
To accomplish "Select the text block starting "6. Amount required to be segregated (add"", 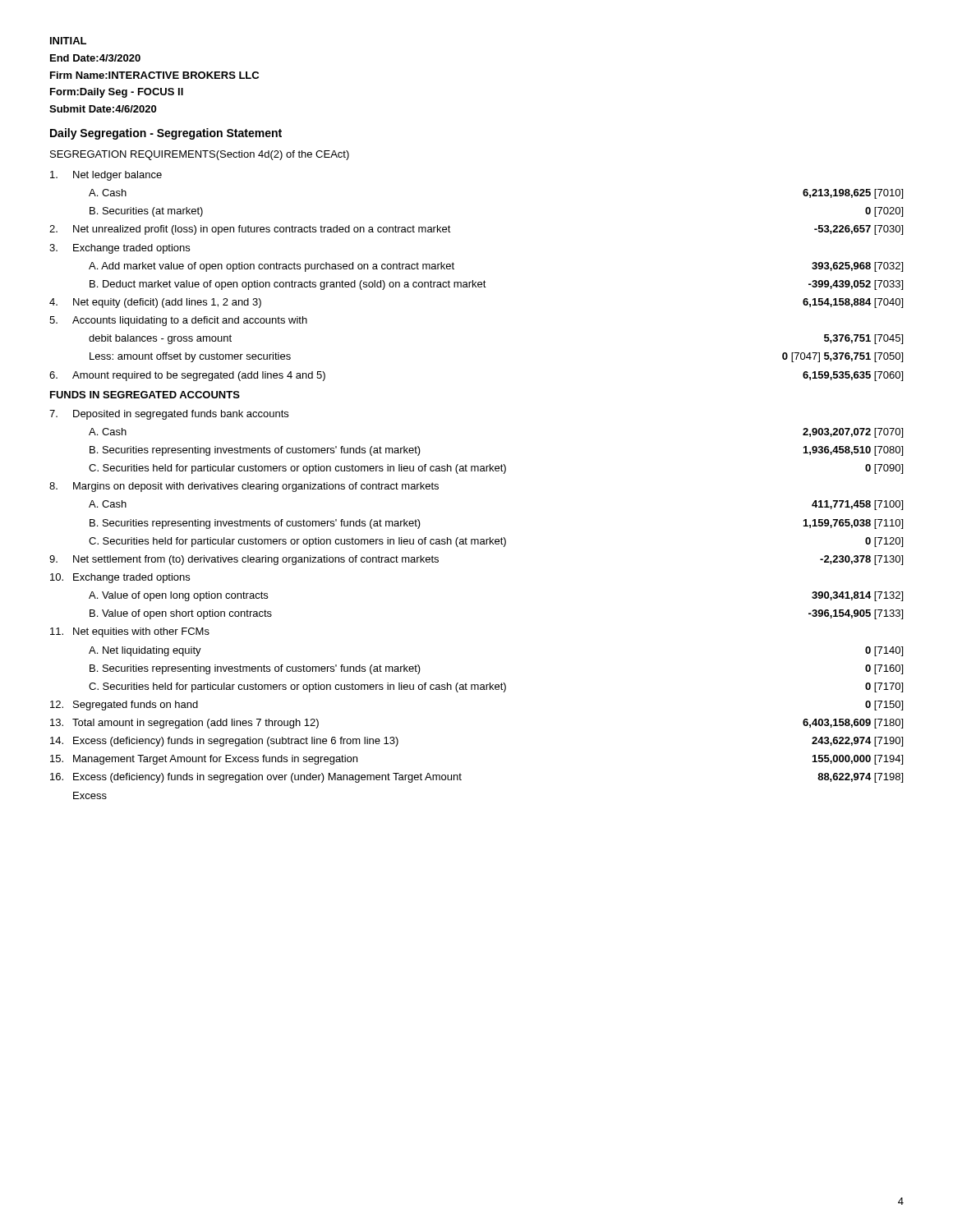I will 203,376.
